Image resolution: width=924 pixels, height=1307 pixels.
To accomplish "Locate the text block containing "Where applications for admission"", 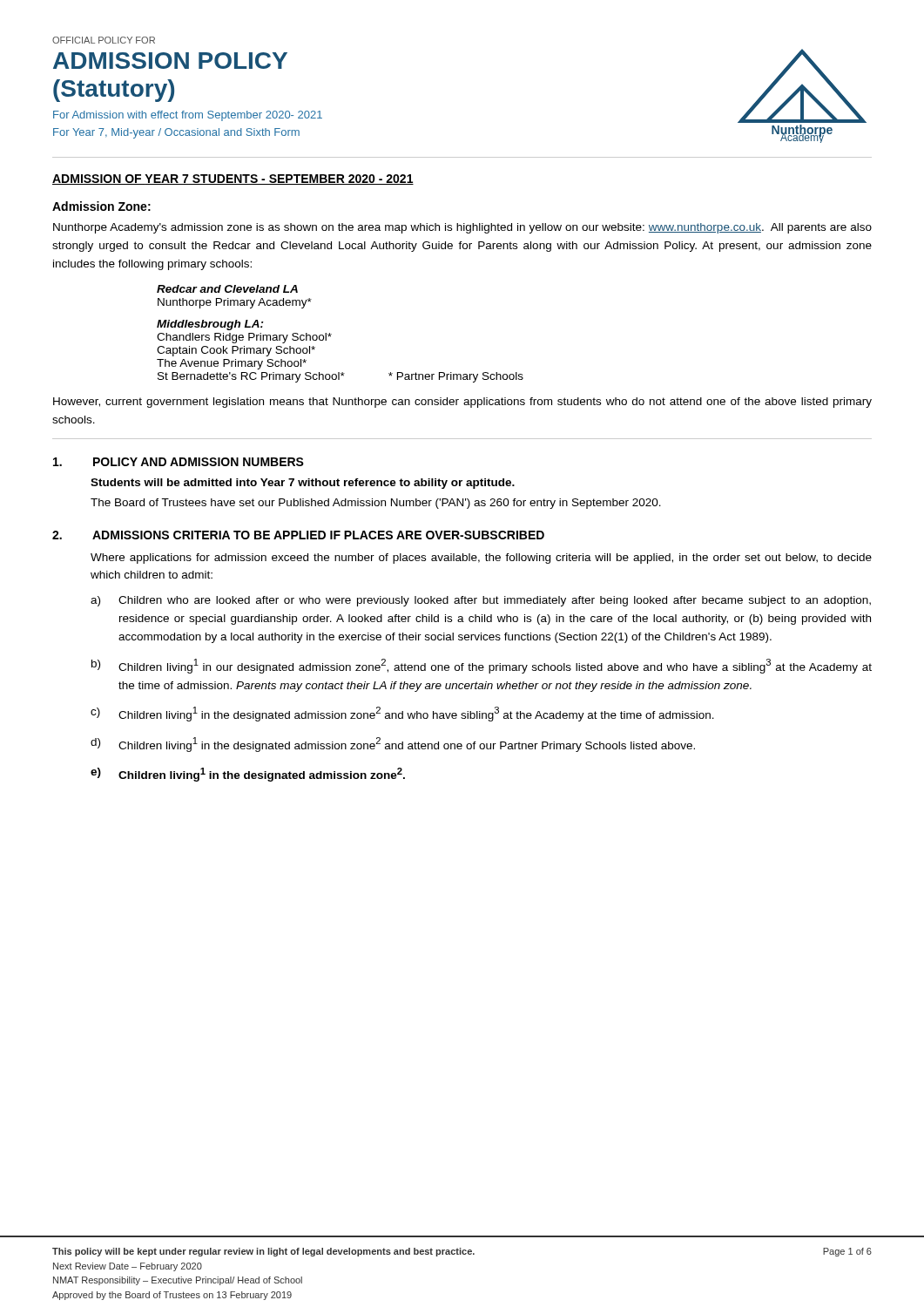I will click(x=481, y=566).
